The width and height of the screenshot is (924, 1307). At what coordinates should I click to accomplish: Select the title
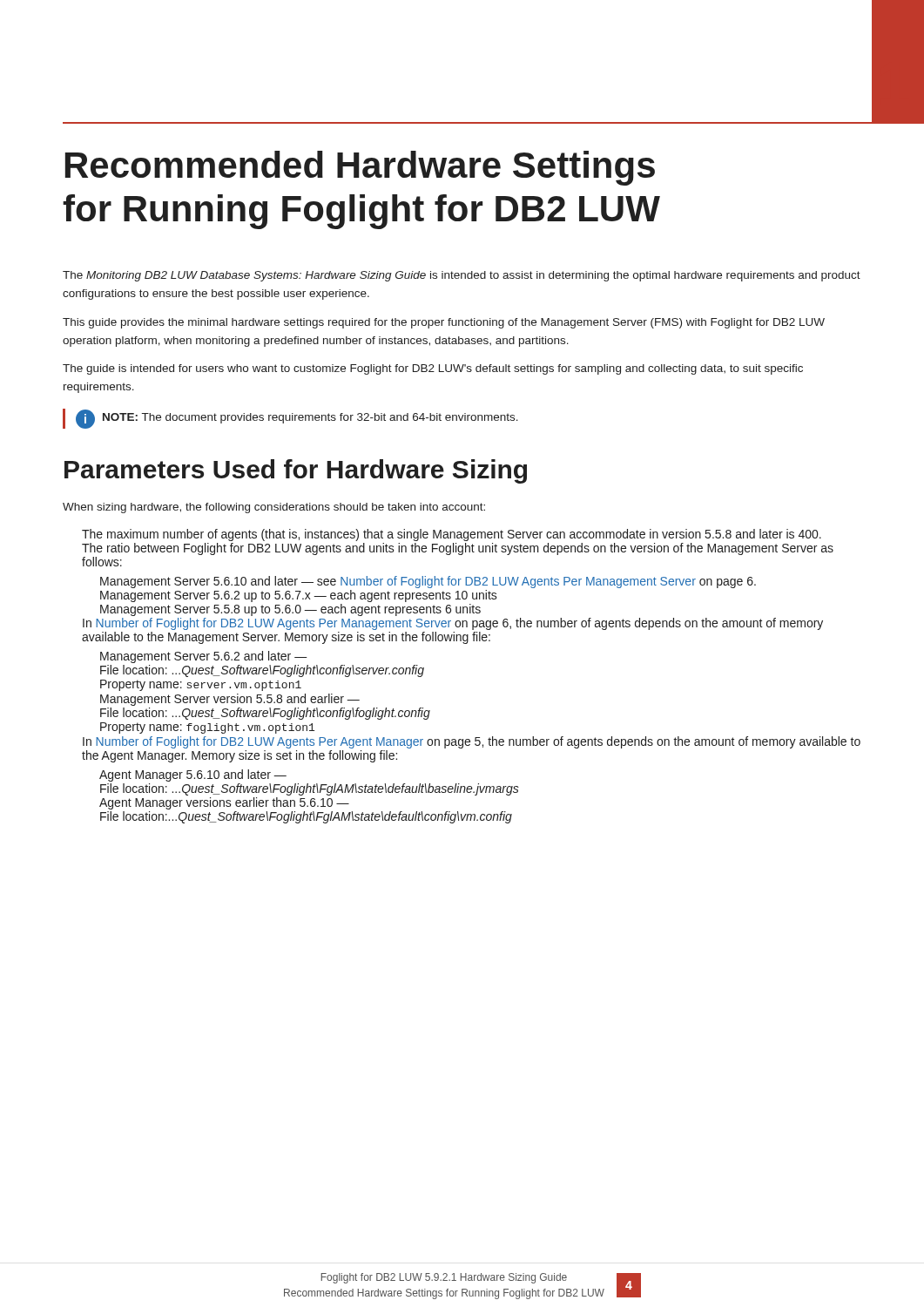[x=462, y=188]
